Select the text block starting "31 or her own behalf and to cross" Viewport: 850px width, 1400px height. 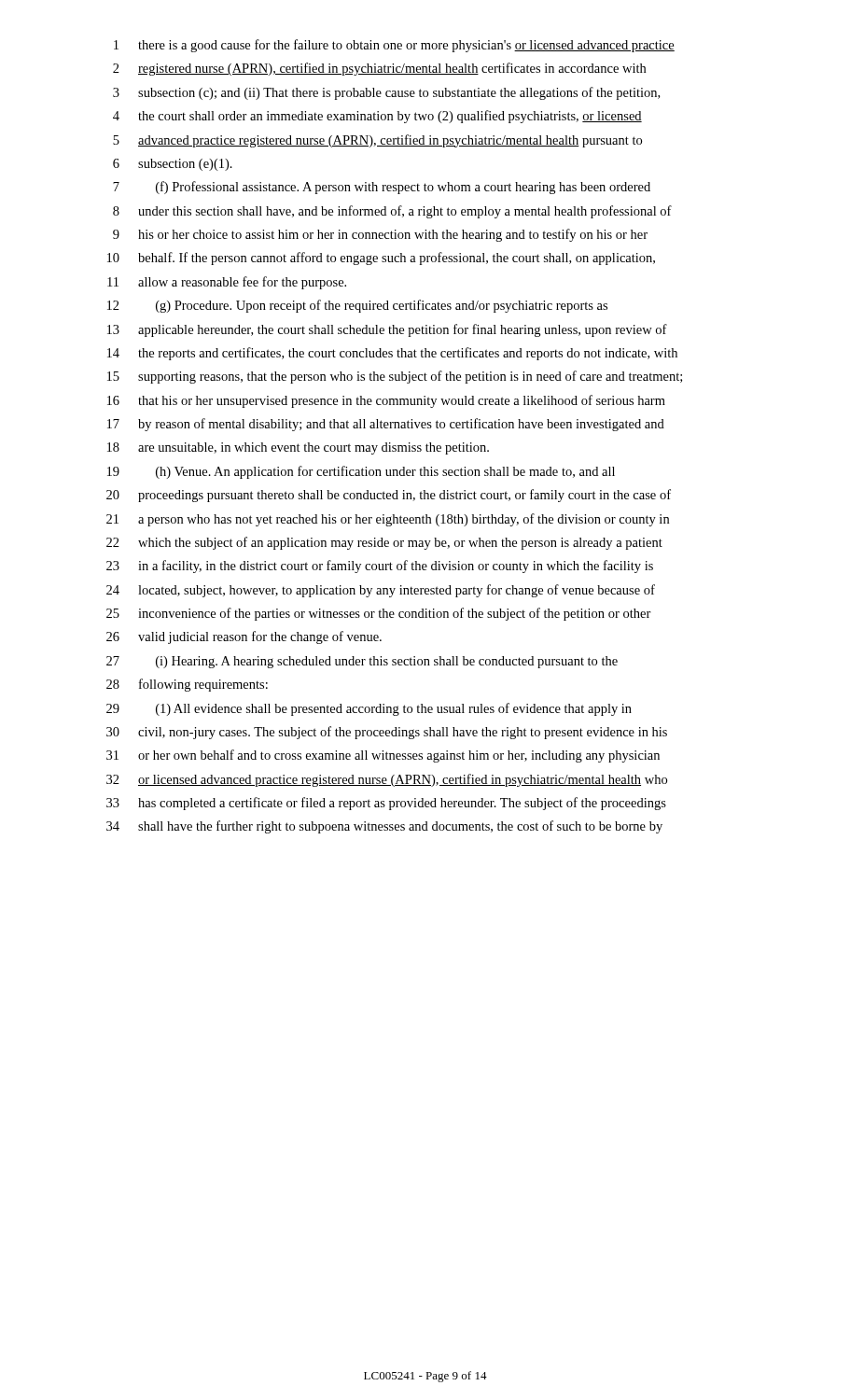pyautogui.click(x=438, y=756)
